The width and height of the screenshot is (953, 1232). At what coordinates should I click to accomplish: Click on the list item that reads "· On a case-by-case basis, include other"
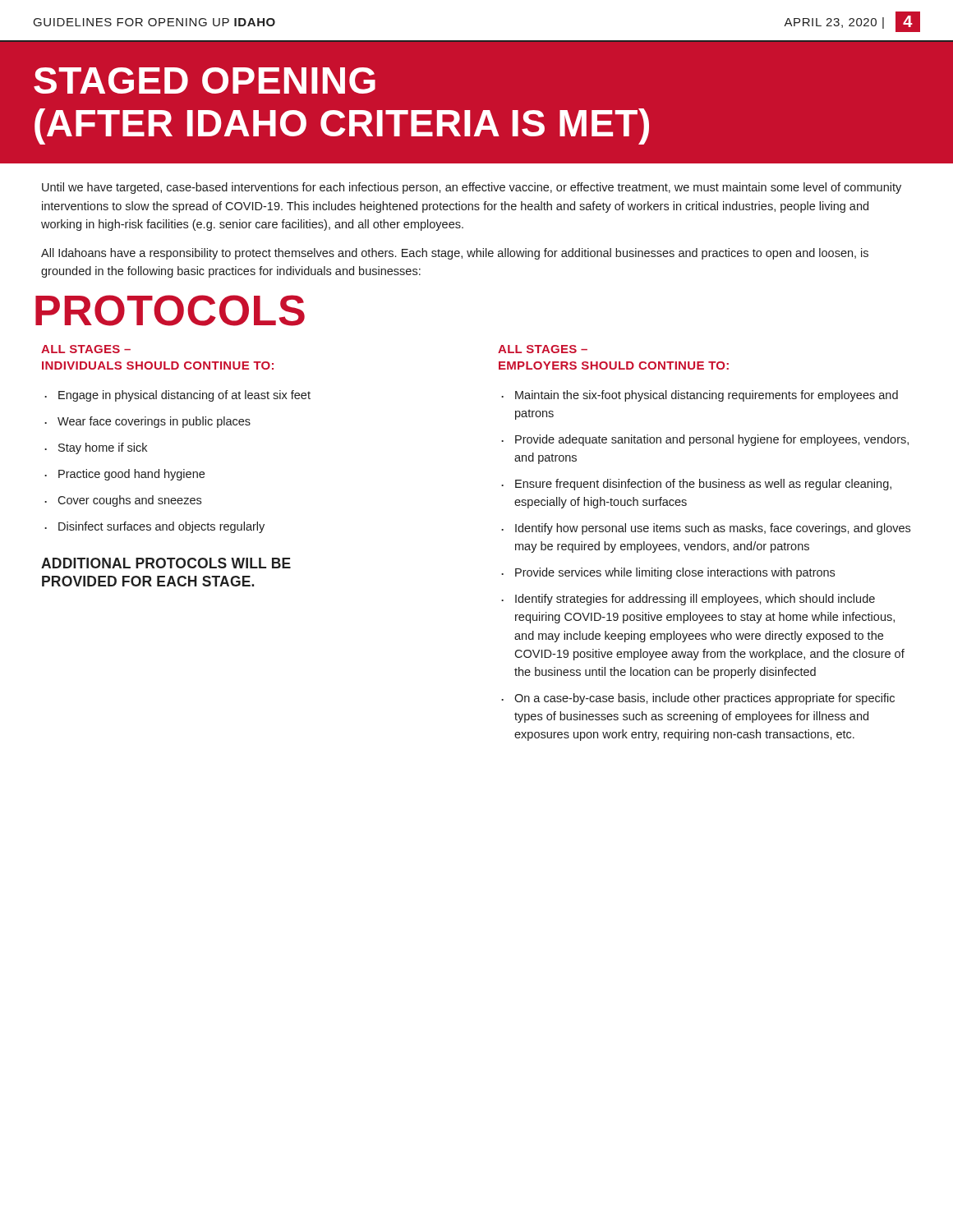point(698,715)
